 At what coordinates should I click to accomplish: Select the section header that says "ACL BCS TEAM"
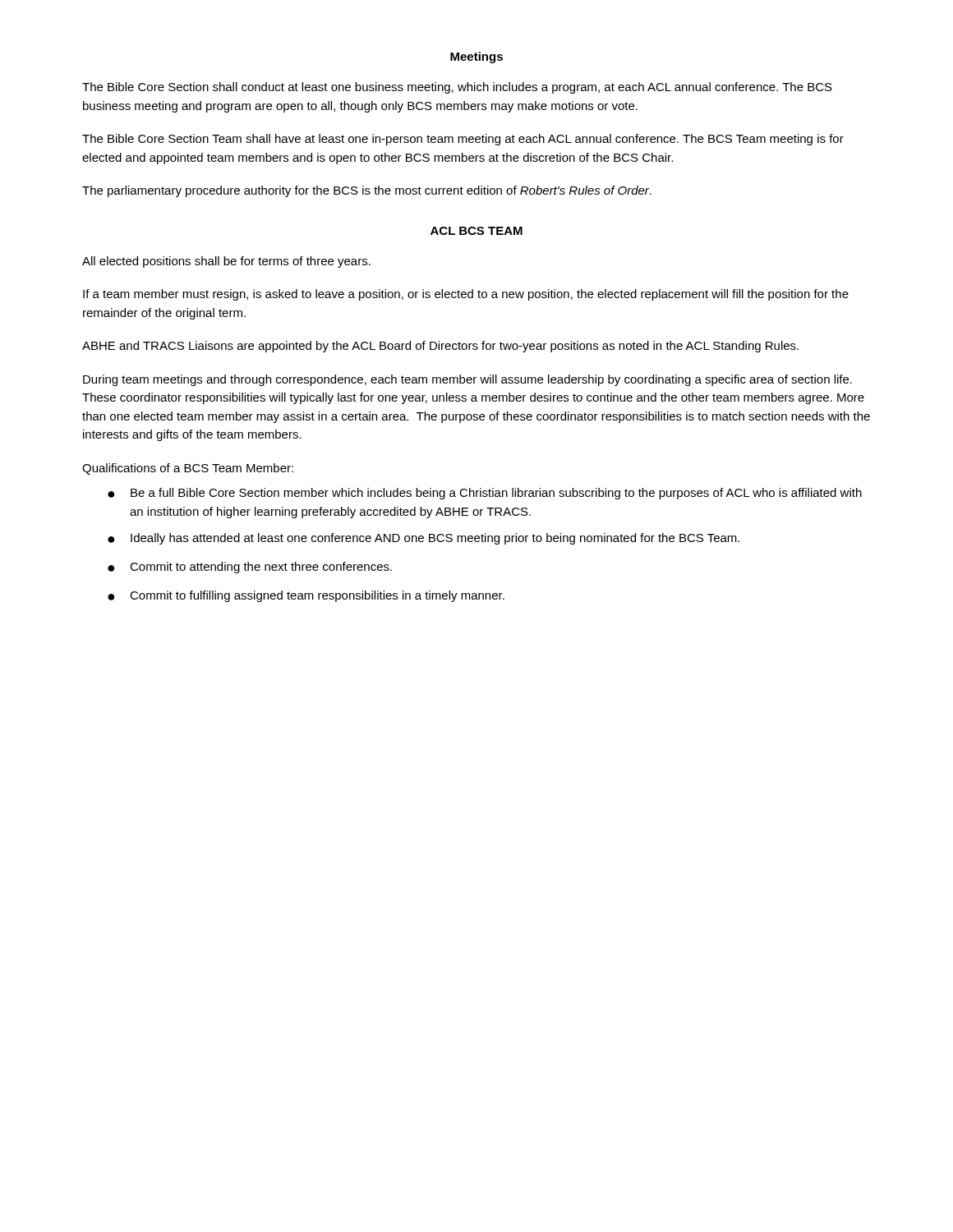click(476, 230)
